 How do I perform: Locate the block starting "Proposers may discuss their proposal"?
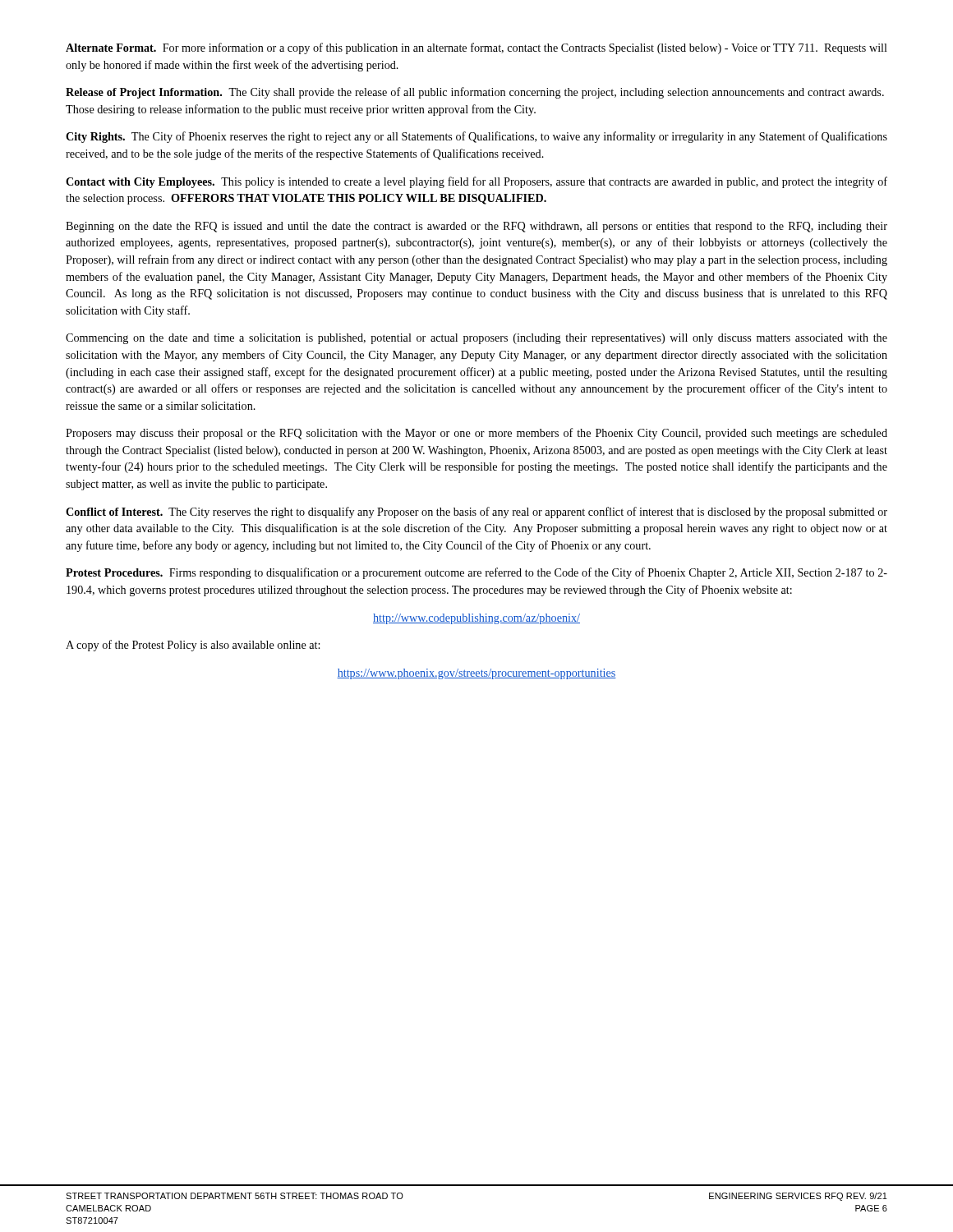[476, 459]
